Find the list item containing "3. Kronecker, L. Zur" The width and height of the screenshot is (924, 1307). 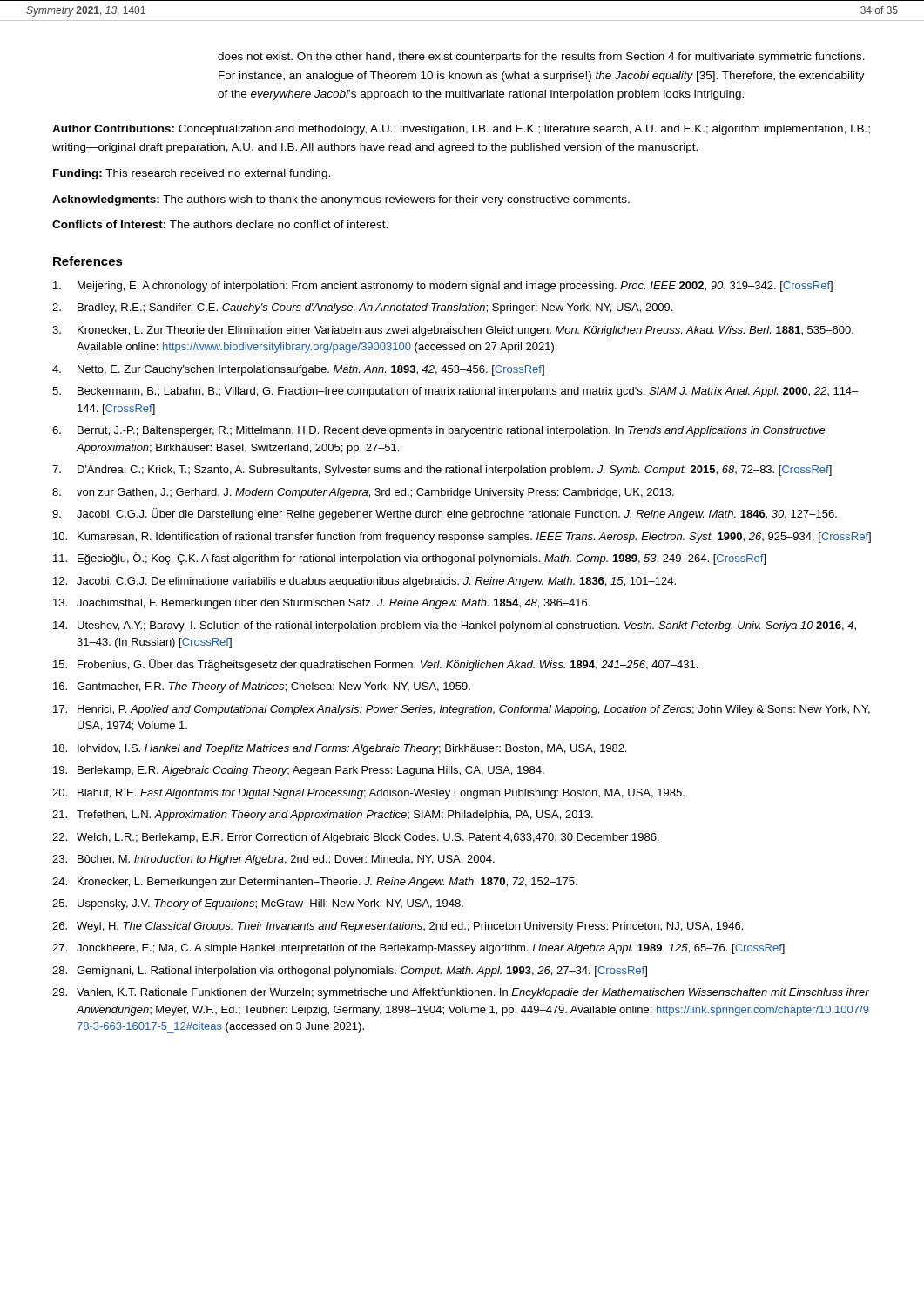[462, 338]
